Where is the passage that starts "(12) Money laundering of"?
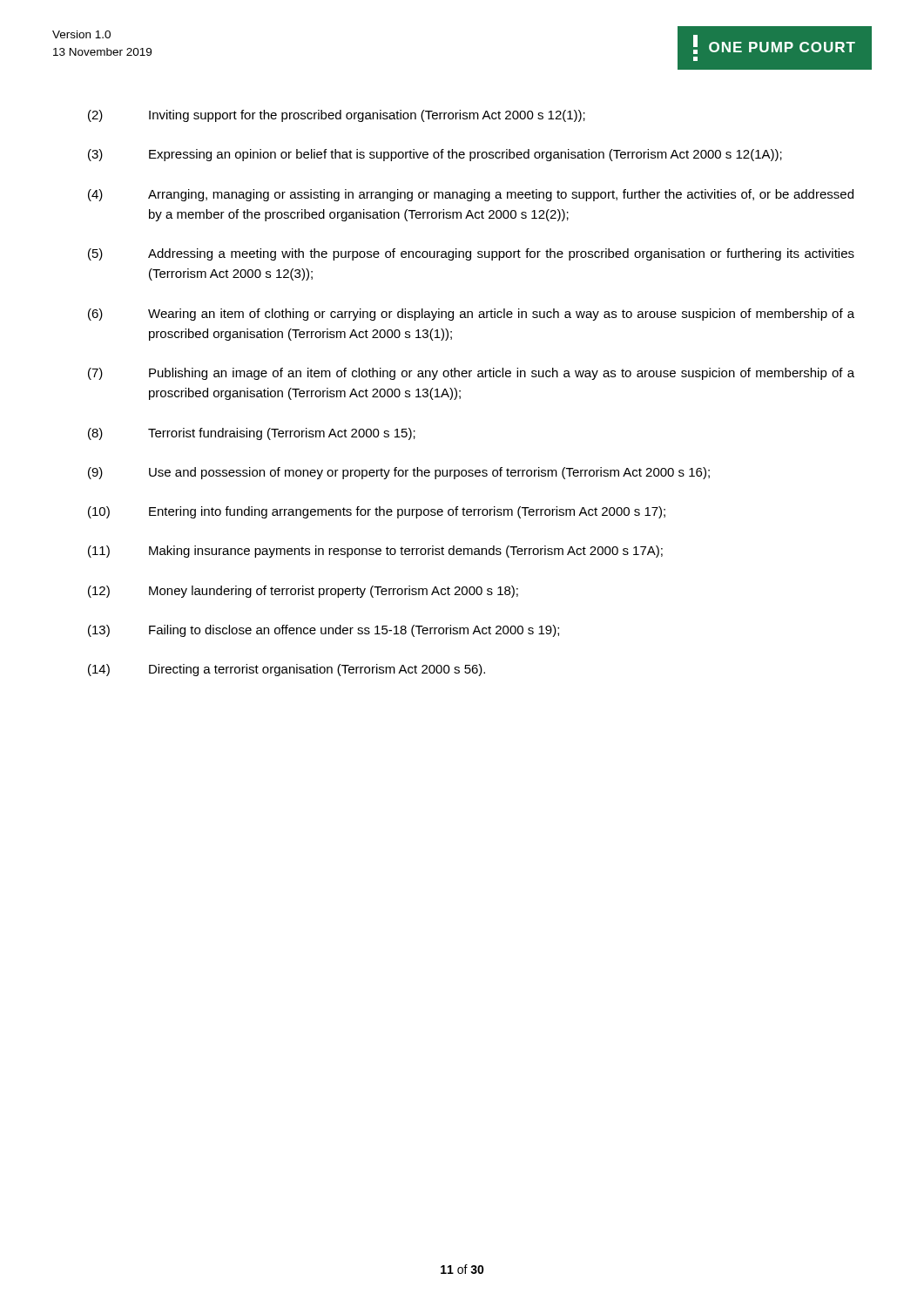This screenshot has width=924, height=1307. (471, 590)
